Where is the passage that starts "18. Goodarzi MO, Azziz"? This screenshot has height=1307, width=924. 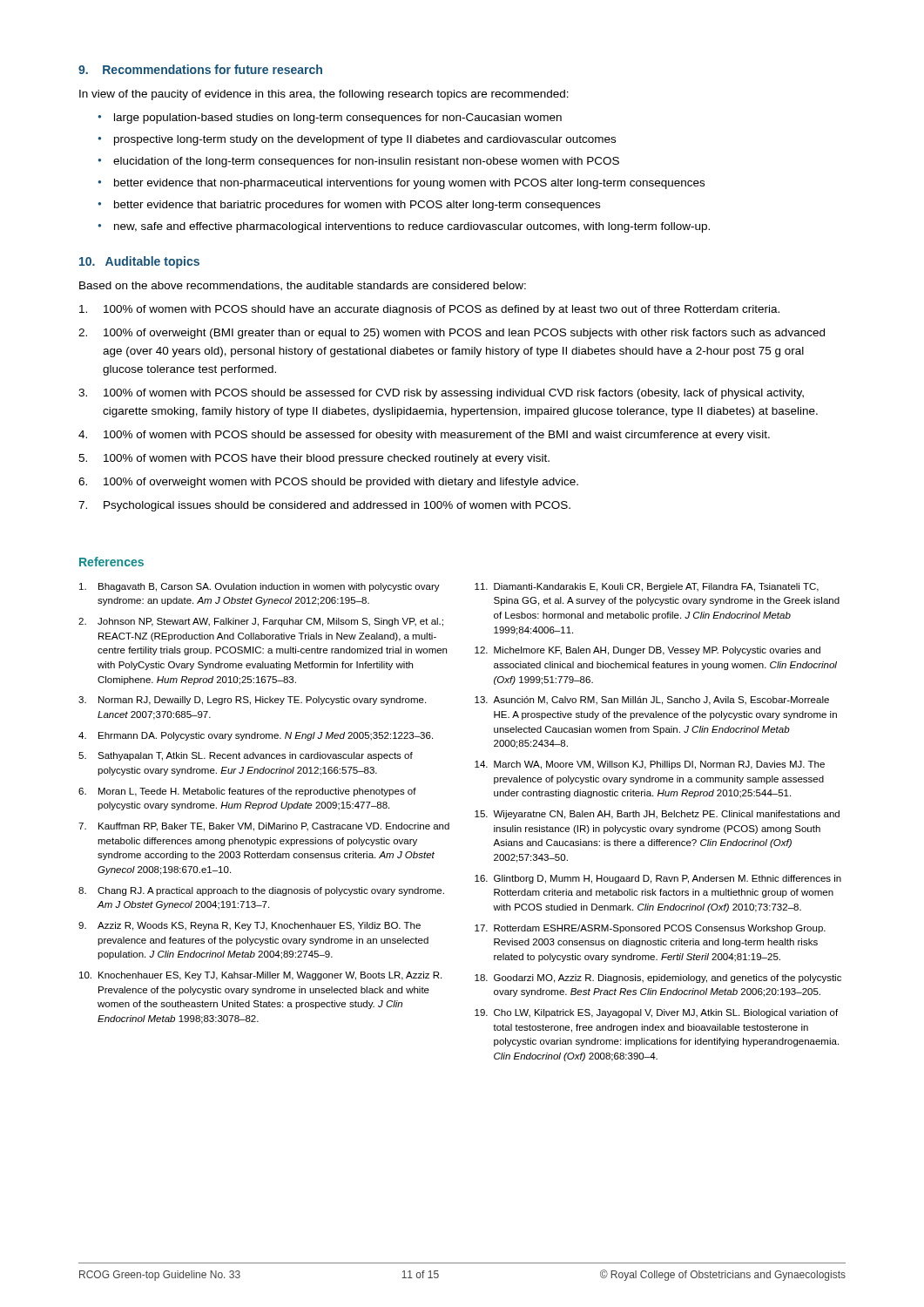[x=660, y=985]
